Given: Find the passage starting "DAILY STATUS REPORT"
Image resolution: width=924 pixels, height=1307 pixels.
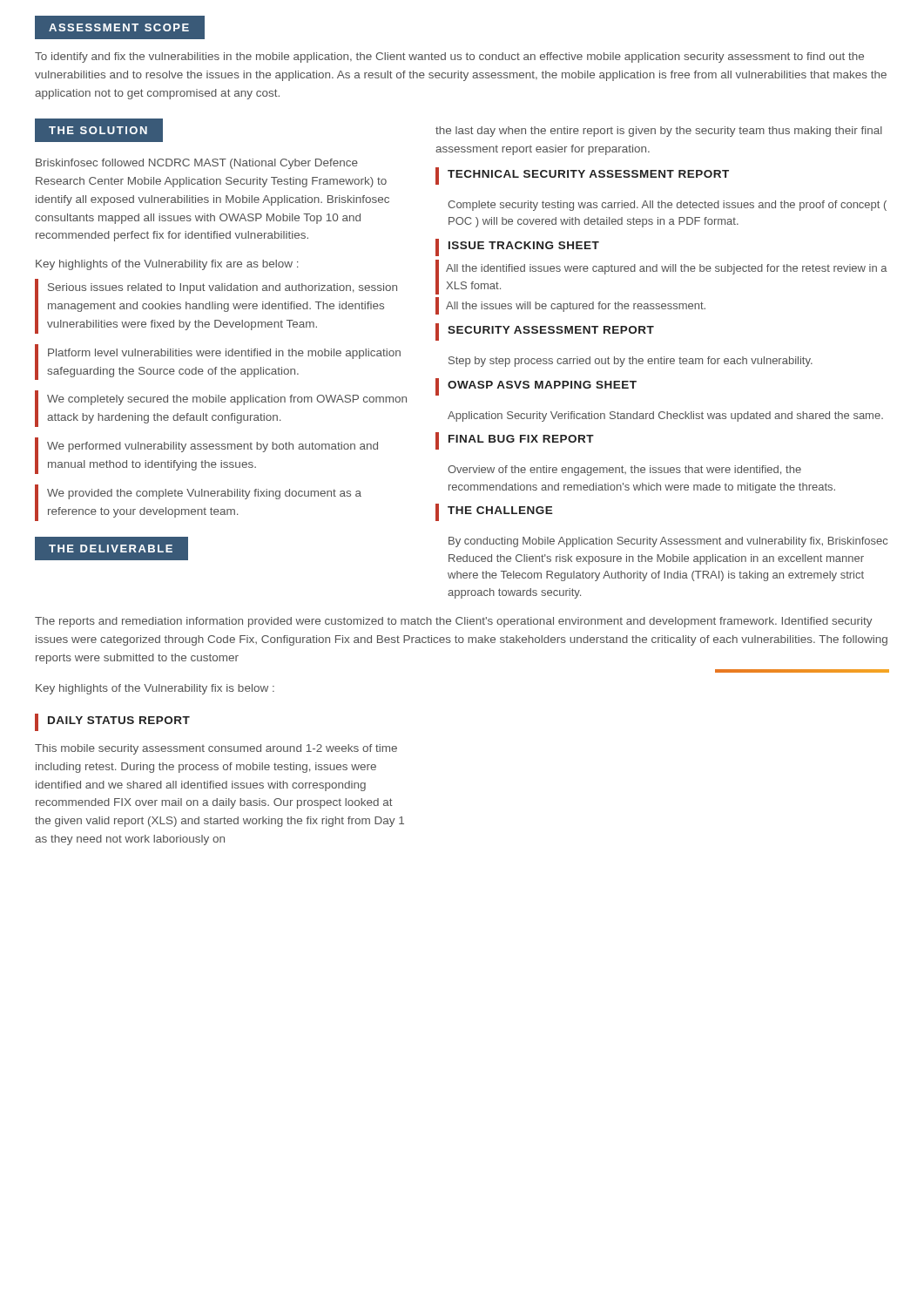Looking at the screenshot, I should coord(112,722).
